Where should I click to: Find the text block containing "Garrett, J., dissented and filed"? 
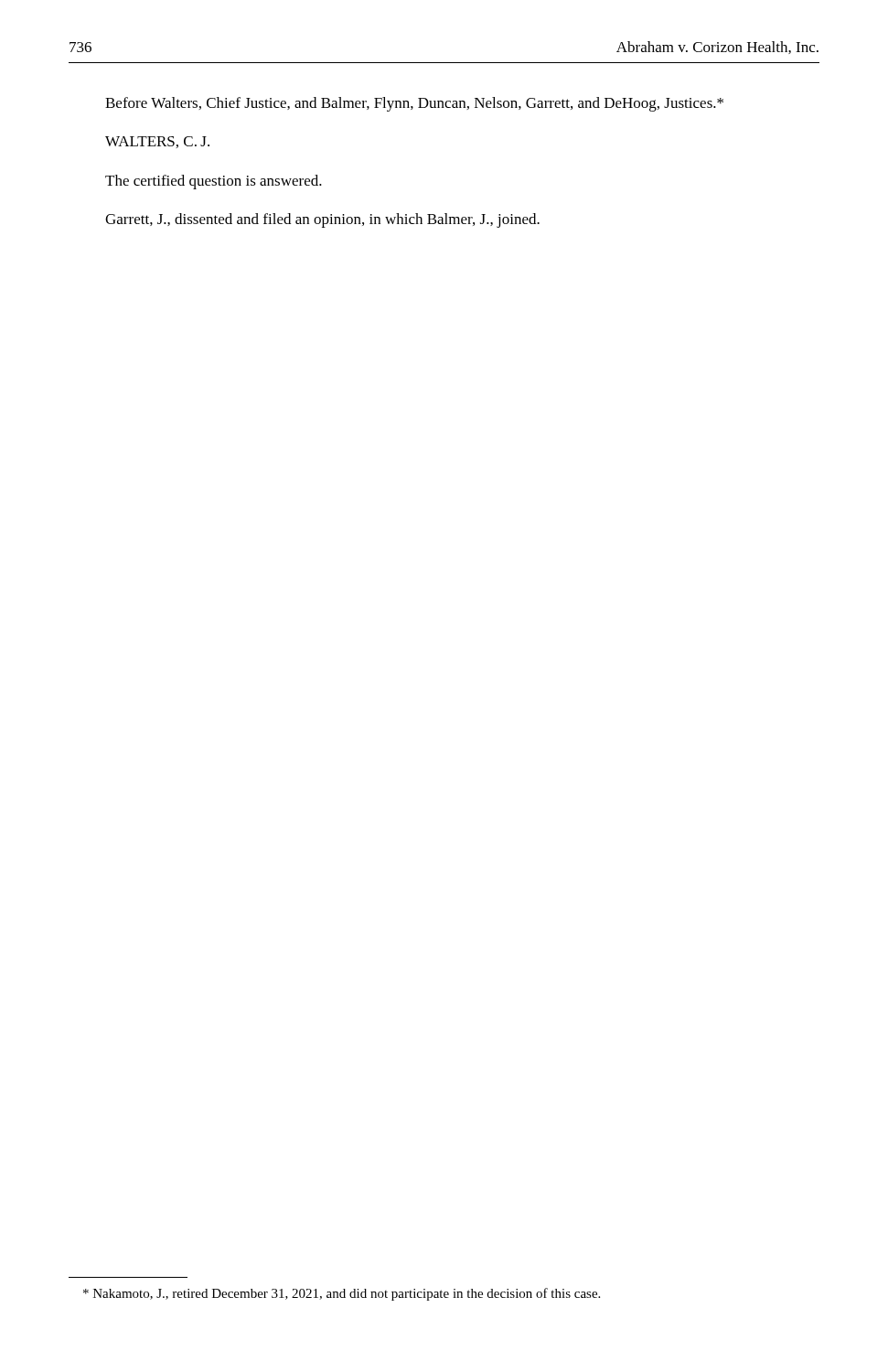[323, 219]
